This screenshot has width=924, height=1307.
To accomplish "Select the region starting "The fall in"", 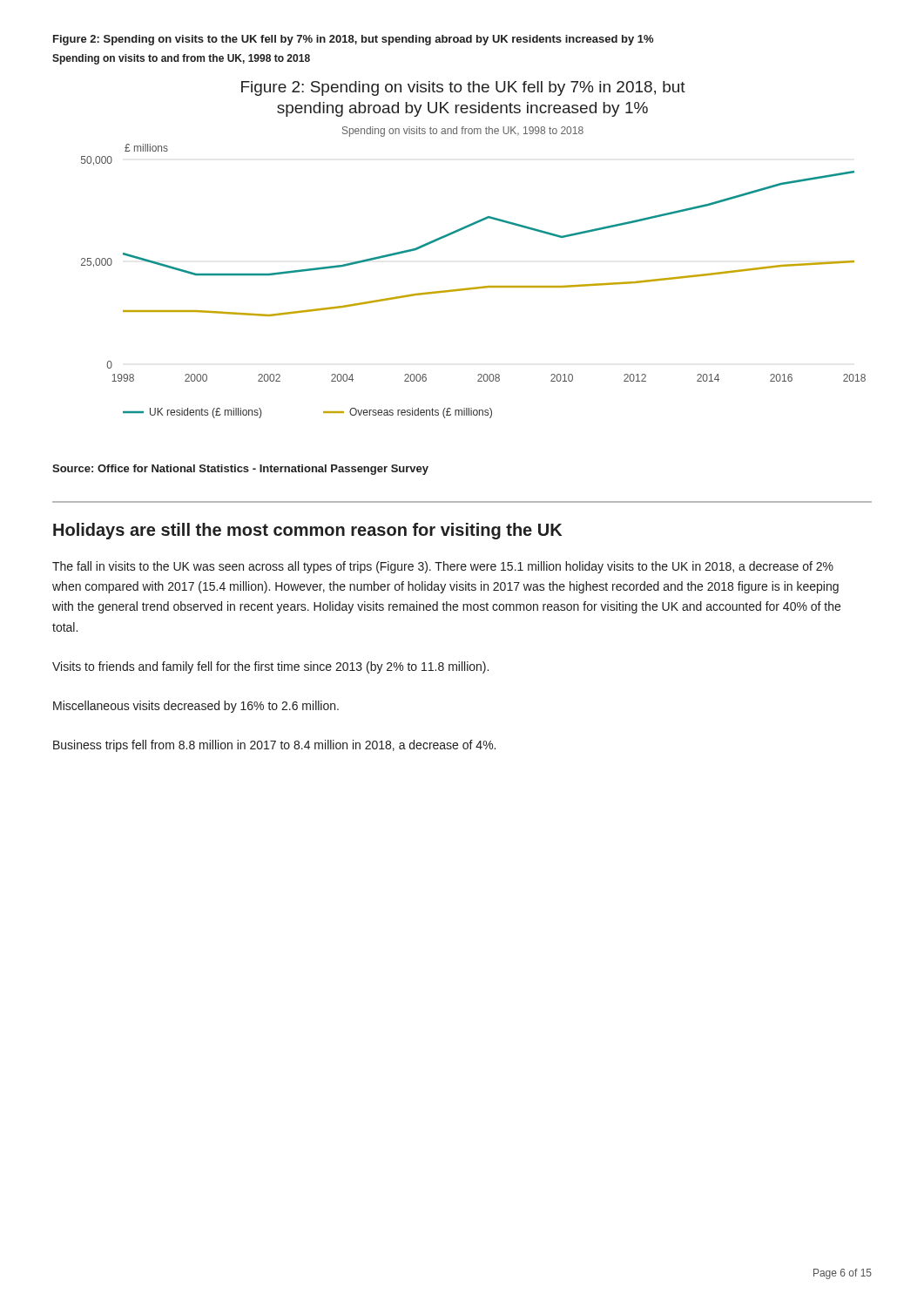I will click(x=447, y=597).
